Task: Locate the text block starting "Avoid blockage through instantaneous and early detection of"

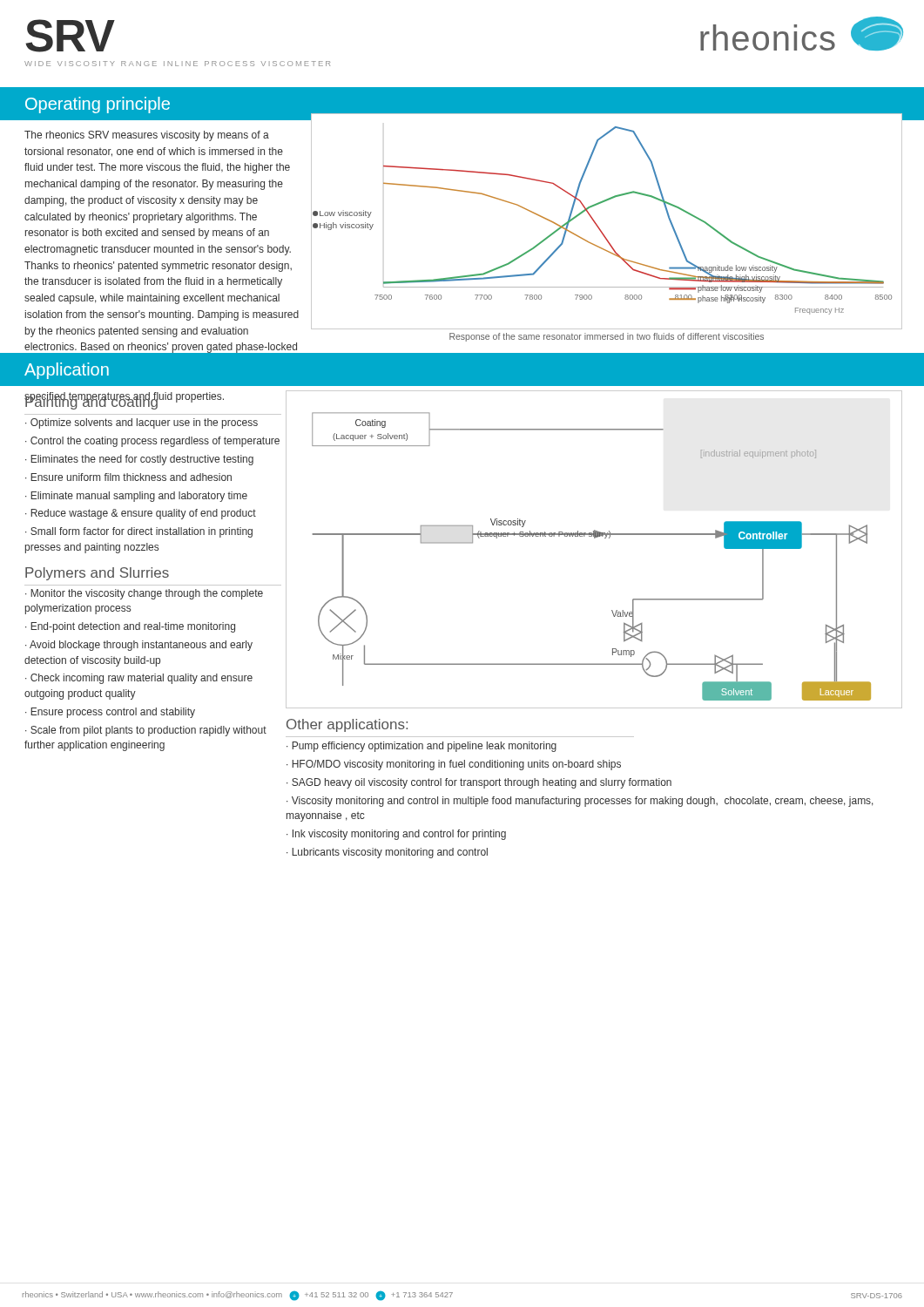Action: pos(138,653)
